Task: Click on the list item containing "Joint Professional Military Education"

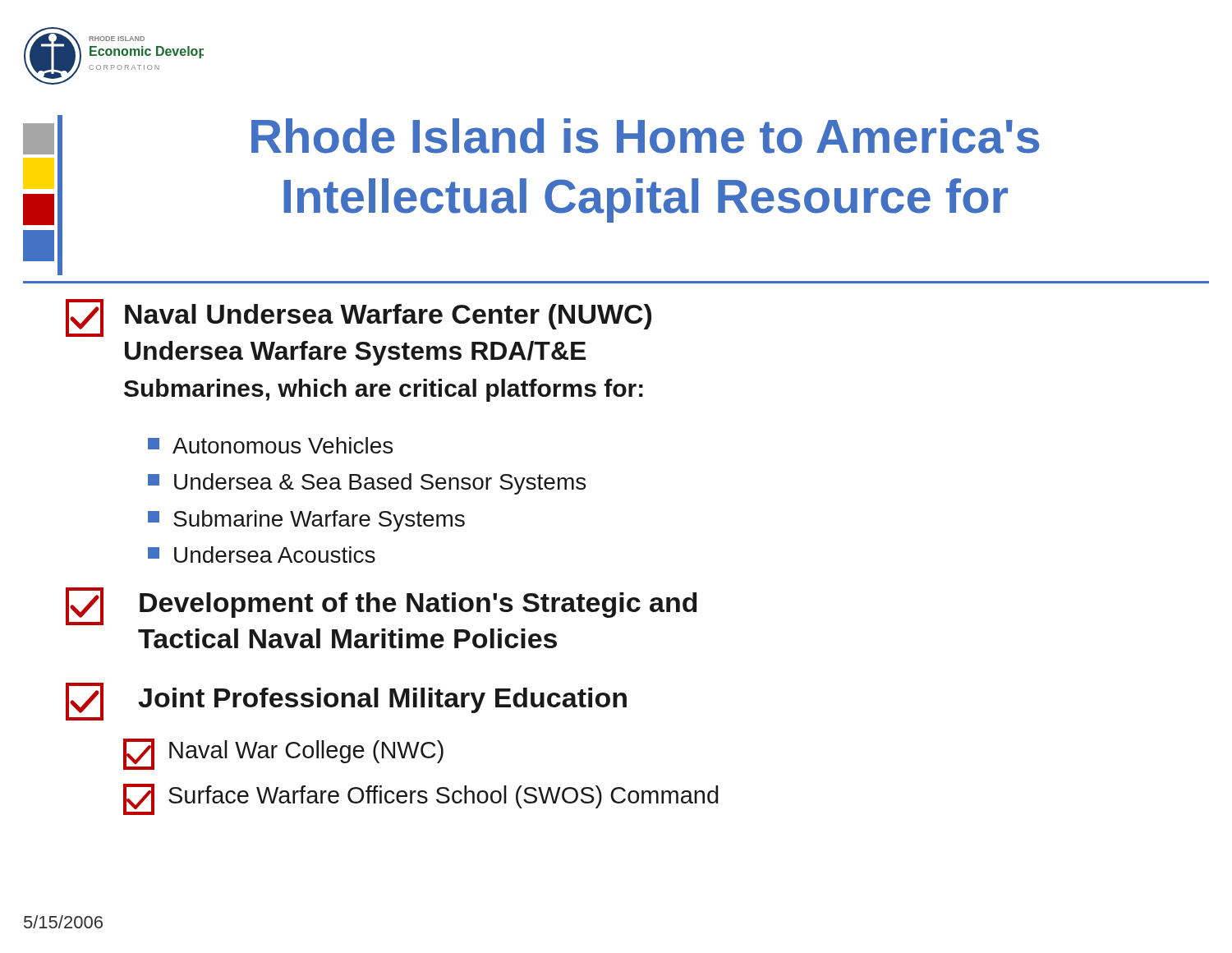Action: coord(346,702)
